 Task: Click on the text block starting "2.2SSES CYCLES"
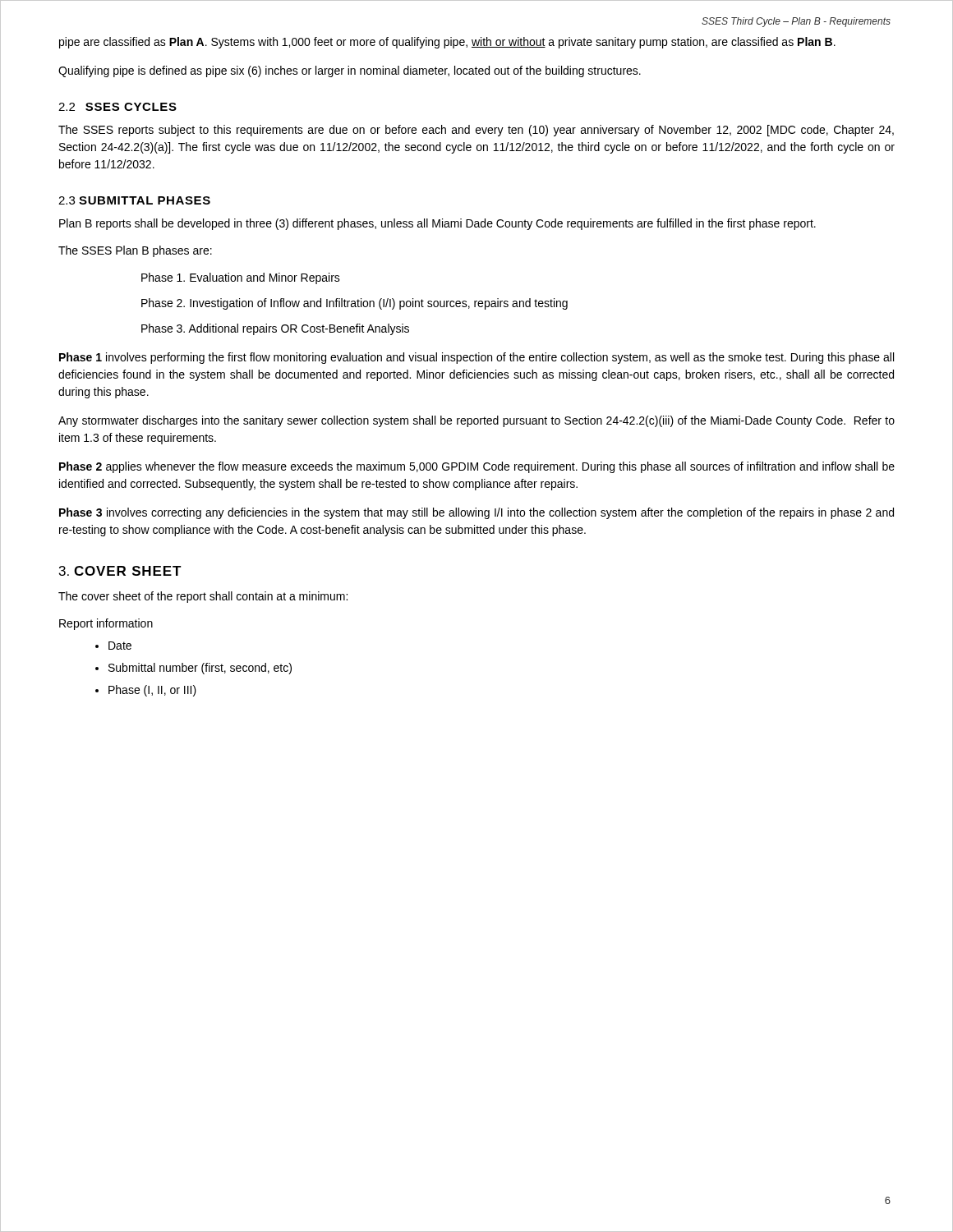point(118,106)
